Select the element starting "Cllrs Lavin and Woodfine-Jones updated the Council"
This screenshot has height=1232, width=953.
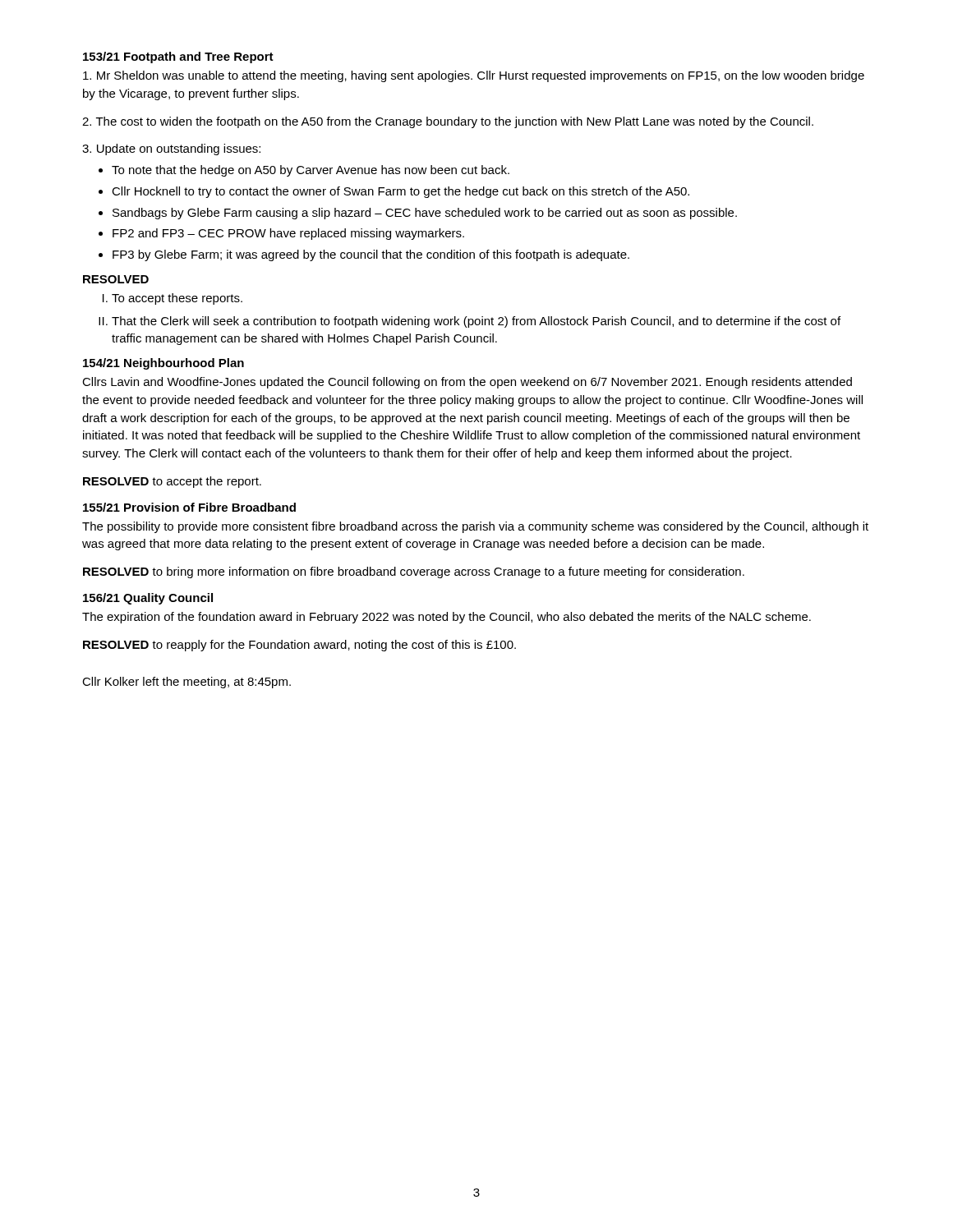point(473,417)
